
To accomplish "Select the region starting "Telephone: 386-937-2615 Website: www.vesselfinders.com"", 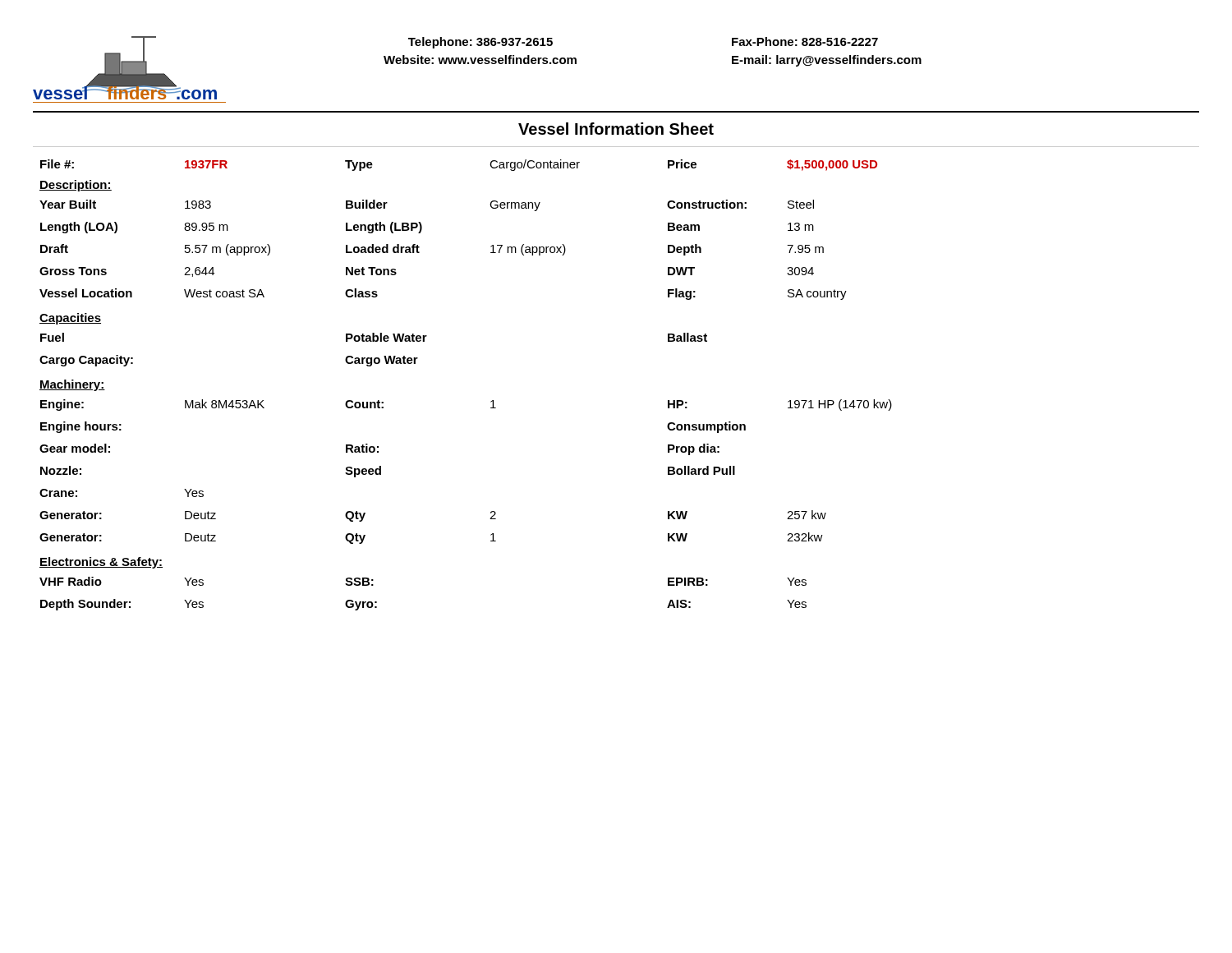I will 480,51.
